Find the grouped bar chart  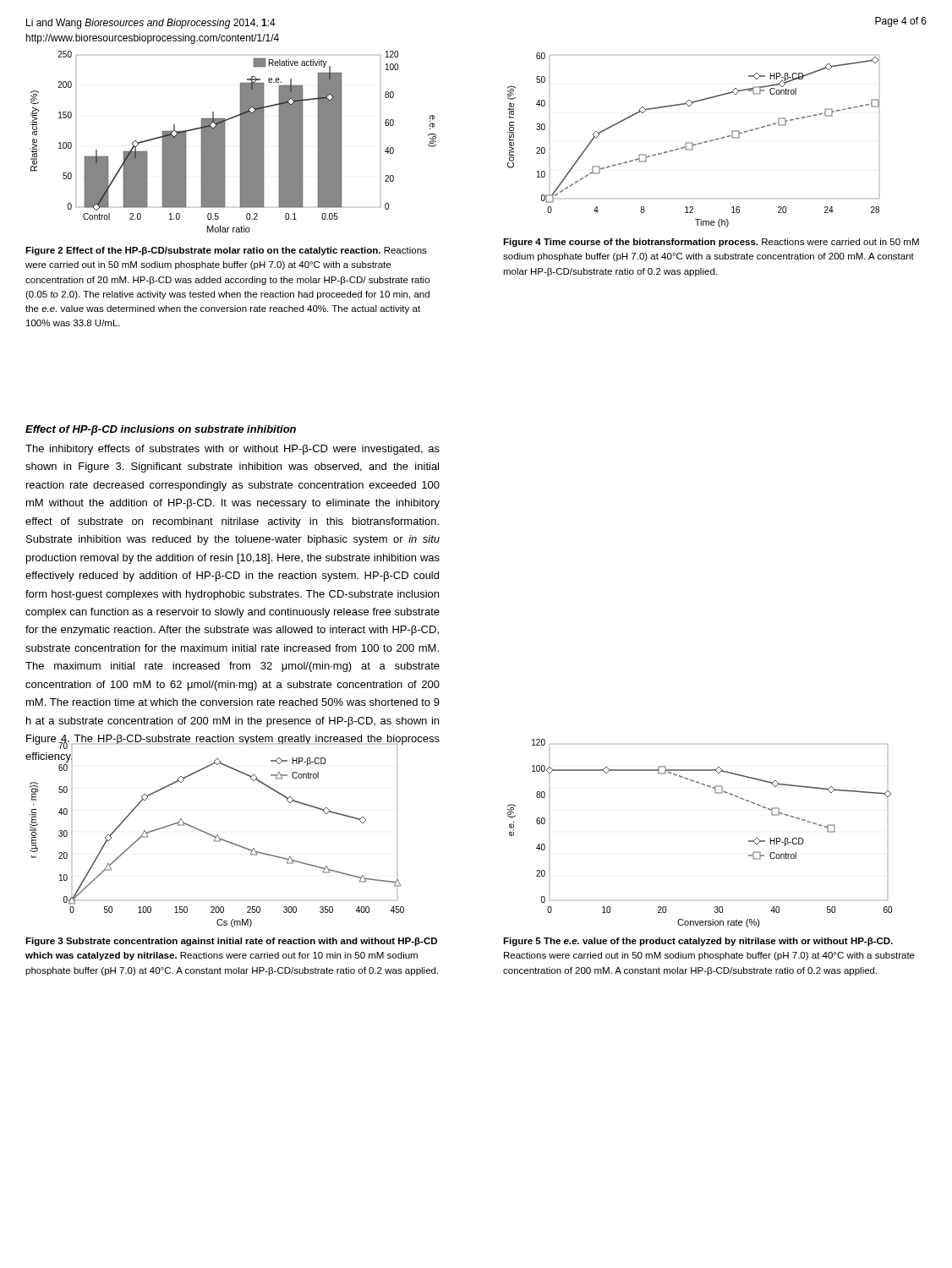232,145
